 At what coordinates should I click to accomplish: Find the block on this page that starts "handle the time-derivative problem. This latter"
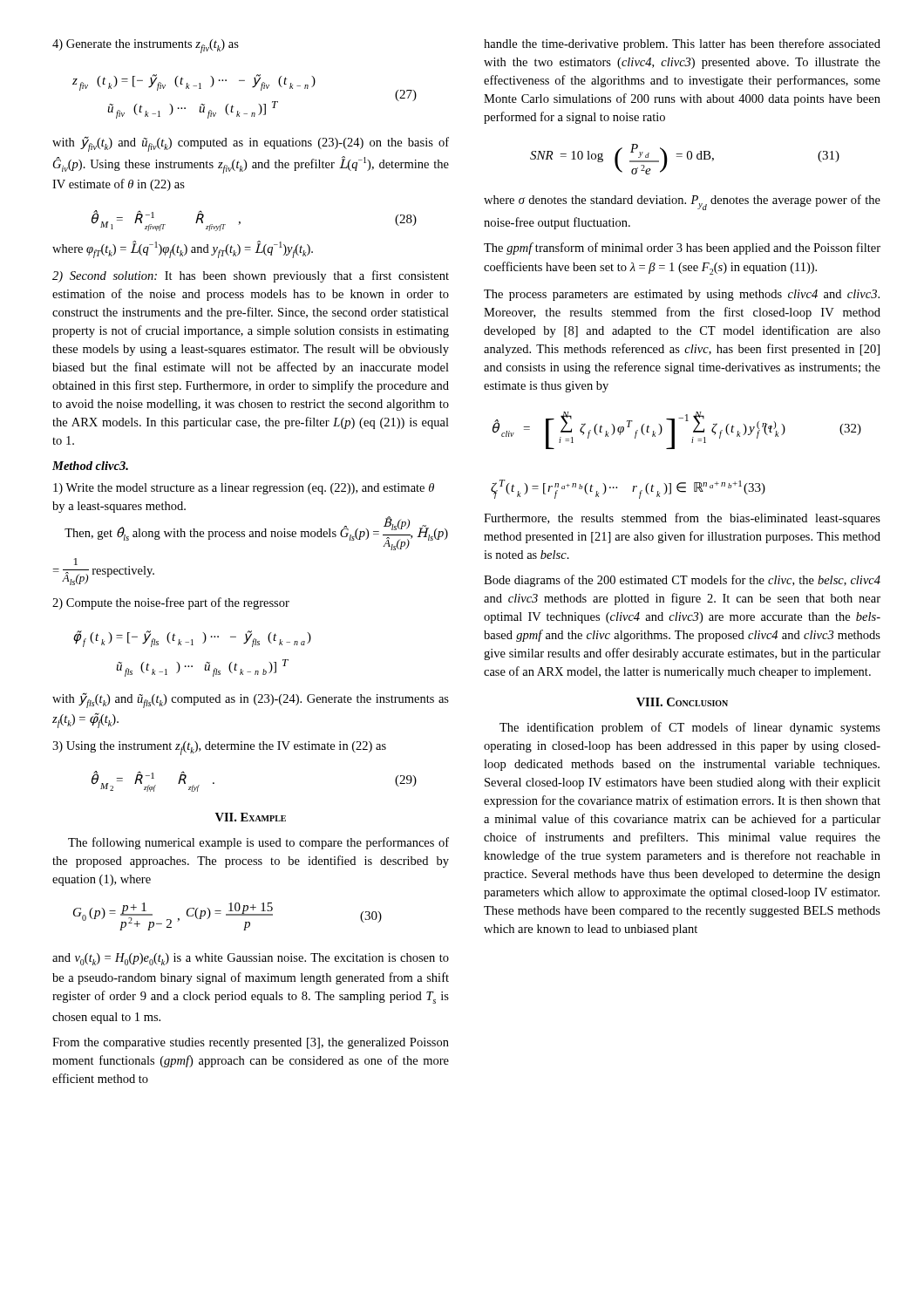[x=682, y=80]
